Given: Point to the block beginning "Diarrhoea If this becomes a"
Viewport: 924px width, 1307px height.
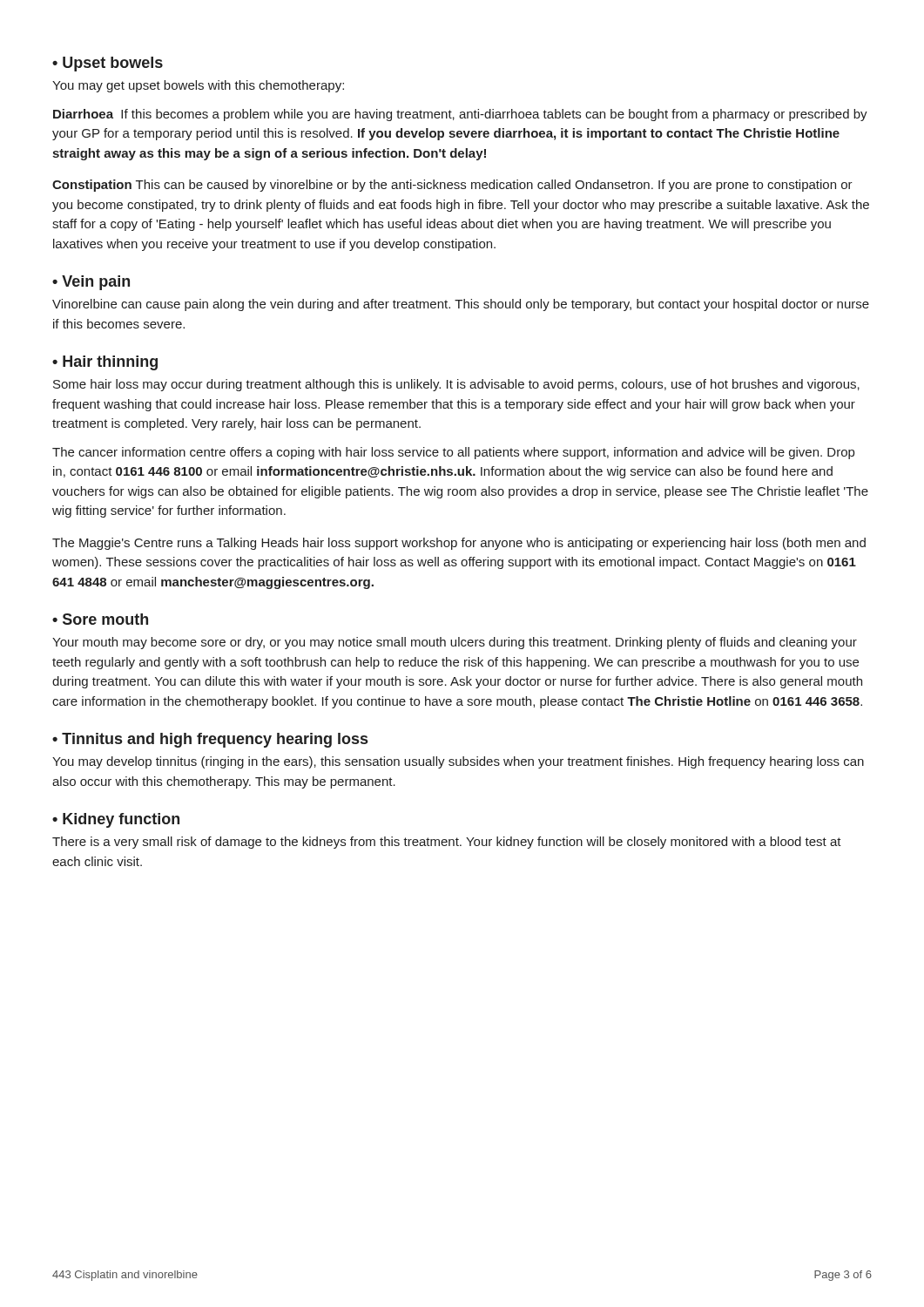Looking at the screenshot, I should 462,134.
